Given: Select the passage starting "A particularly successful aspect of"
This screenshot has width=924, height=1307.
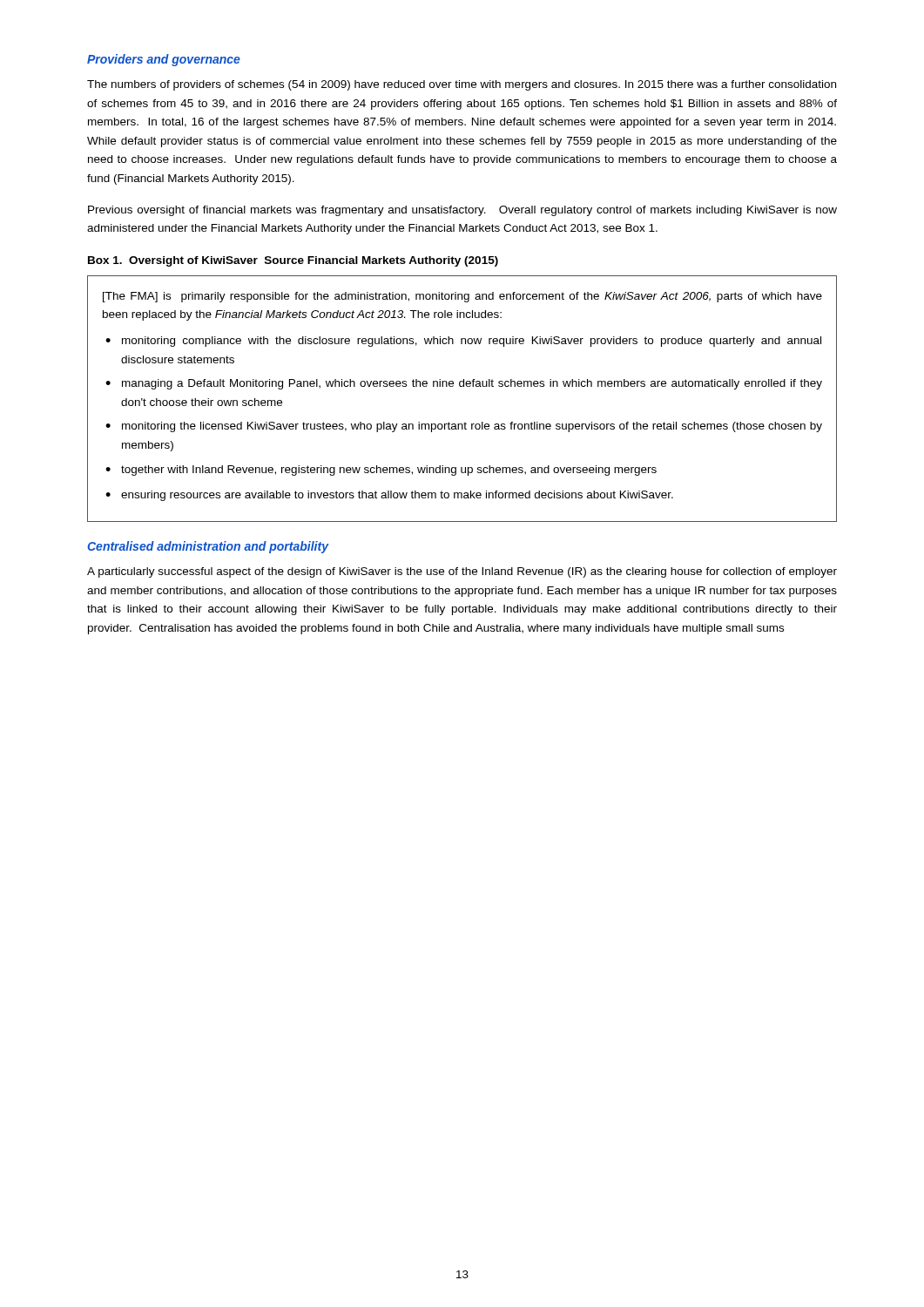Looking at the screenshot, I should (x=462, y=600).
